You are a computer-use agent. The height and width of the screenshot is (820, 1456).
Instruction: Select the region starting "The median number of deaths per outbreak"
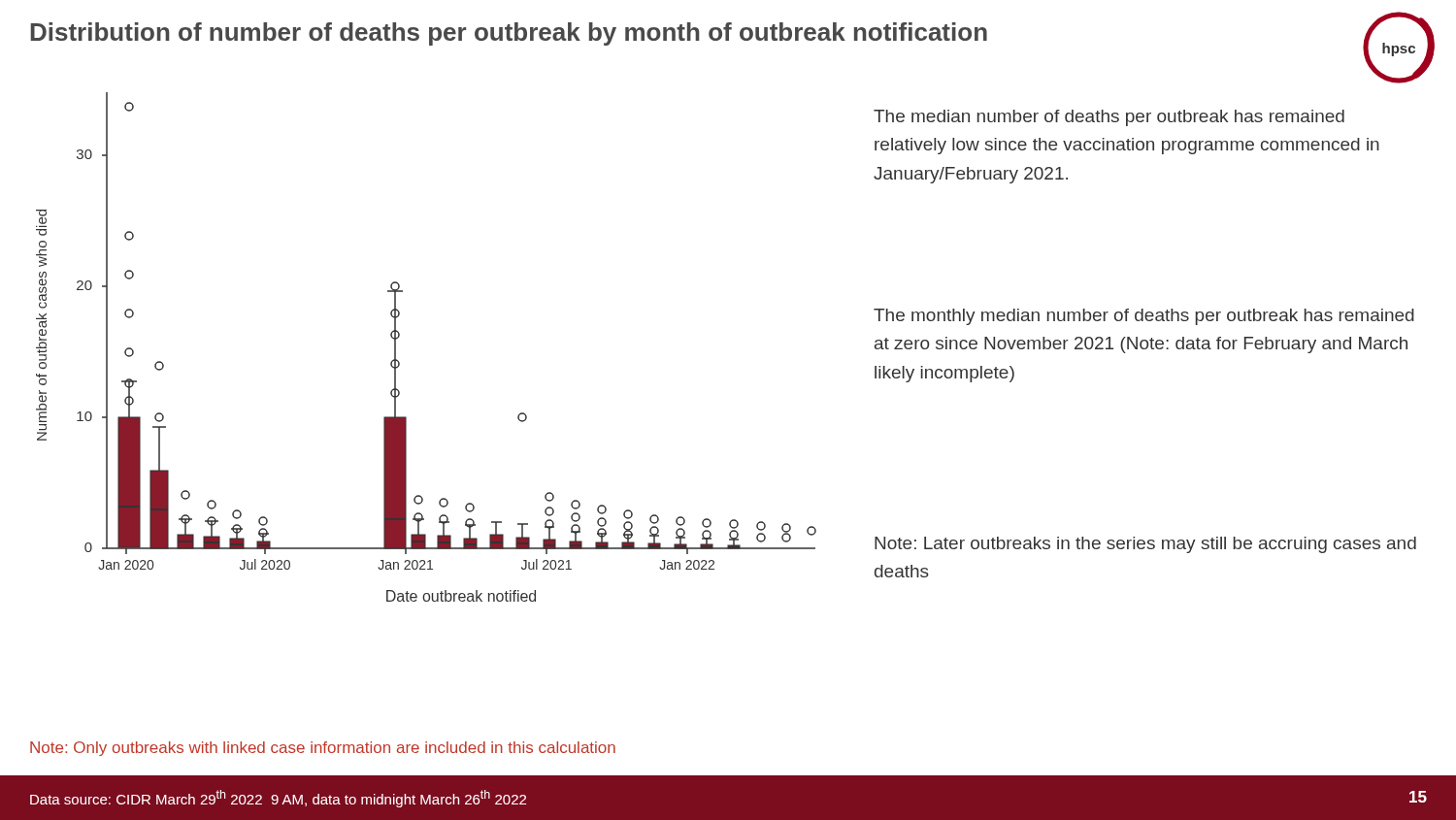tap(1127, 145)
